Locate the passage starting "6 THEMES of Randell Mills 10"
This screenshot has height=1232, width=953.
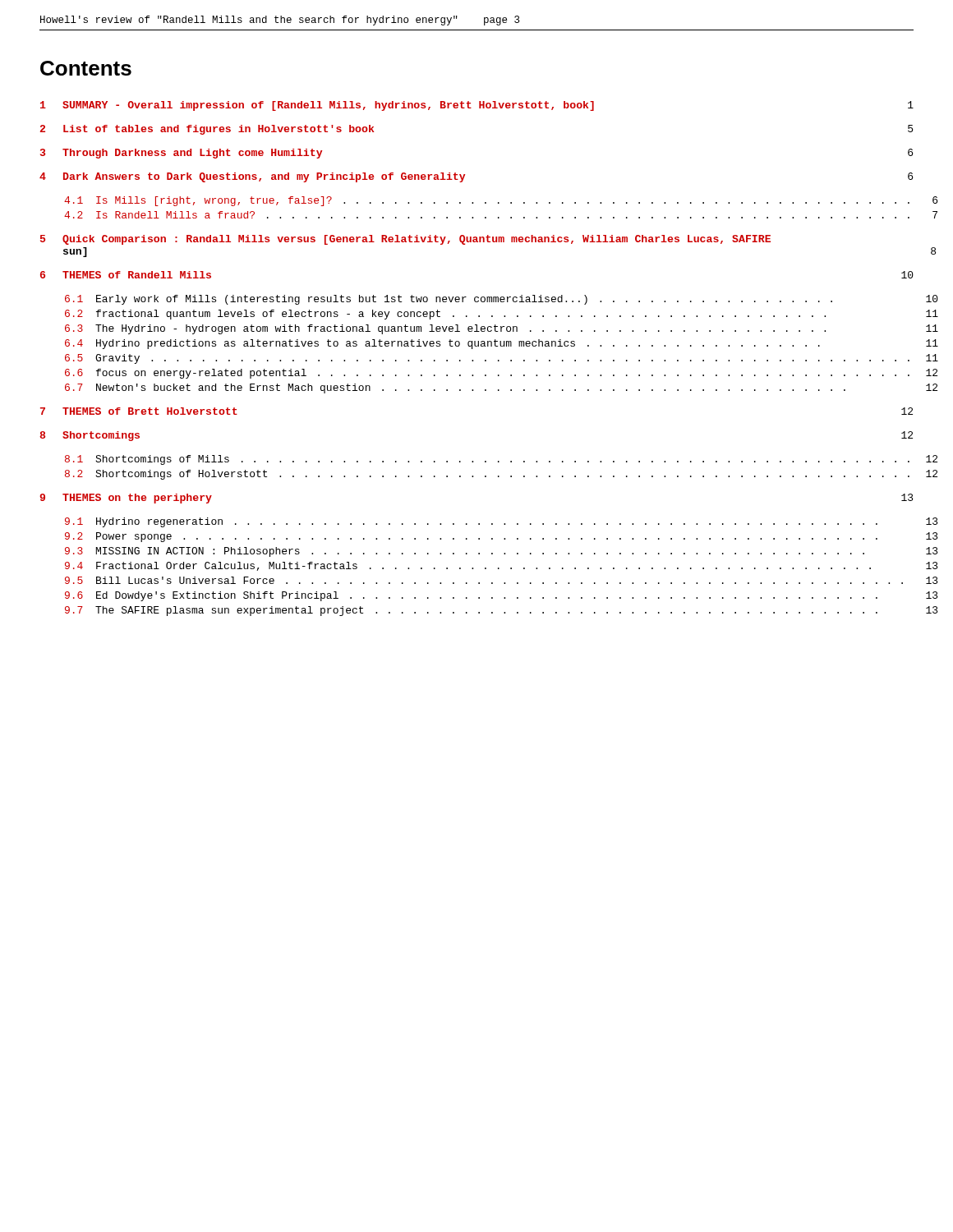pos(134,274)
